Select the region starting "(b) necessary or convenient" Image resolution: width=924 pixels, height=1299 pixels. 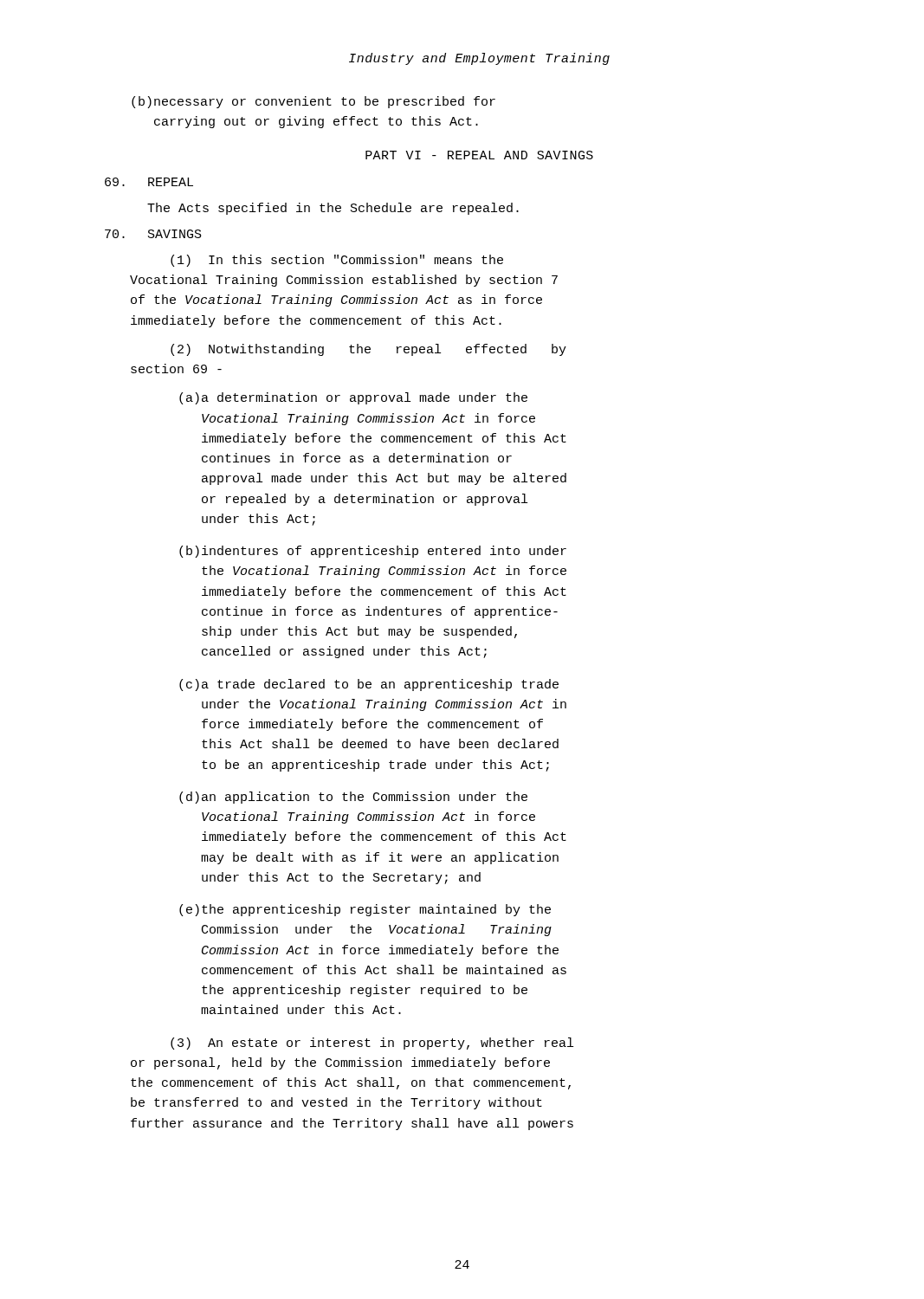tap(479, 113)
